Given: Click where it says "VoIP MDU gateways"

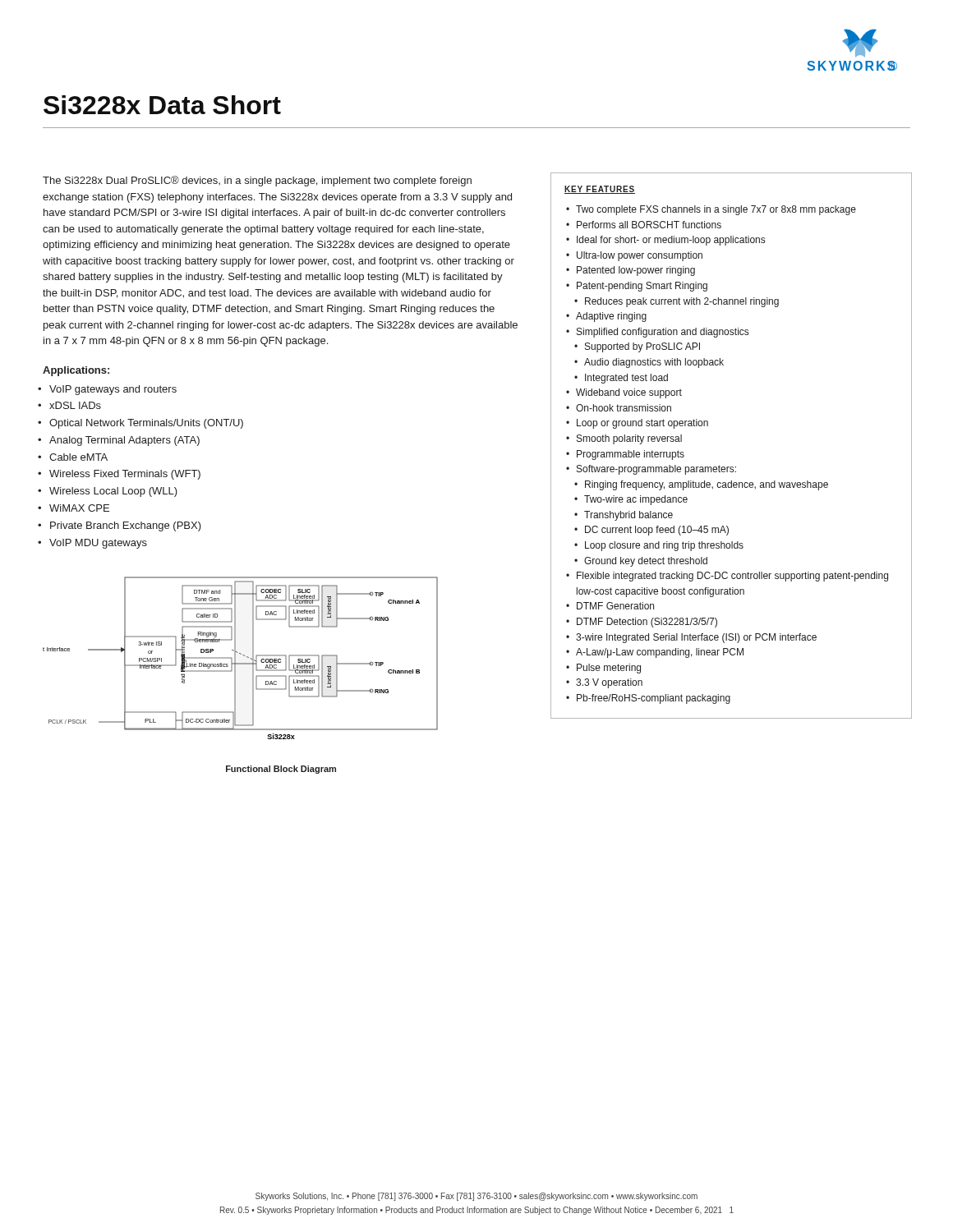Looking at the screenshot, I should point(98,542).
